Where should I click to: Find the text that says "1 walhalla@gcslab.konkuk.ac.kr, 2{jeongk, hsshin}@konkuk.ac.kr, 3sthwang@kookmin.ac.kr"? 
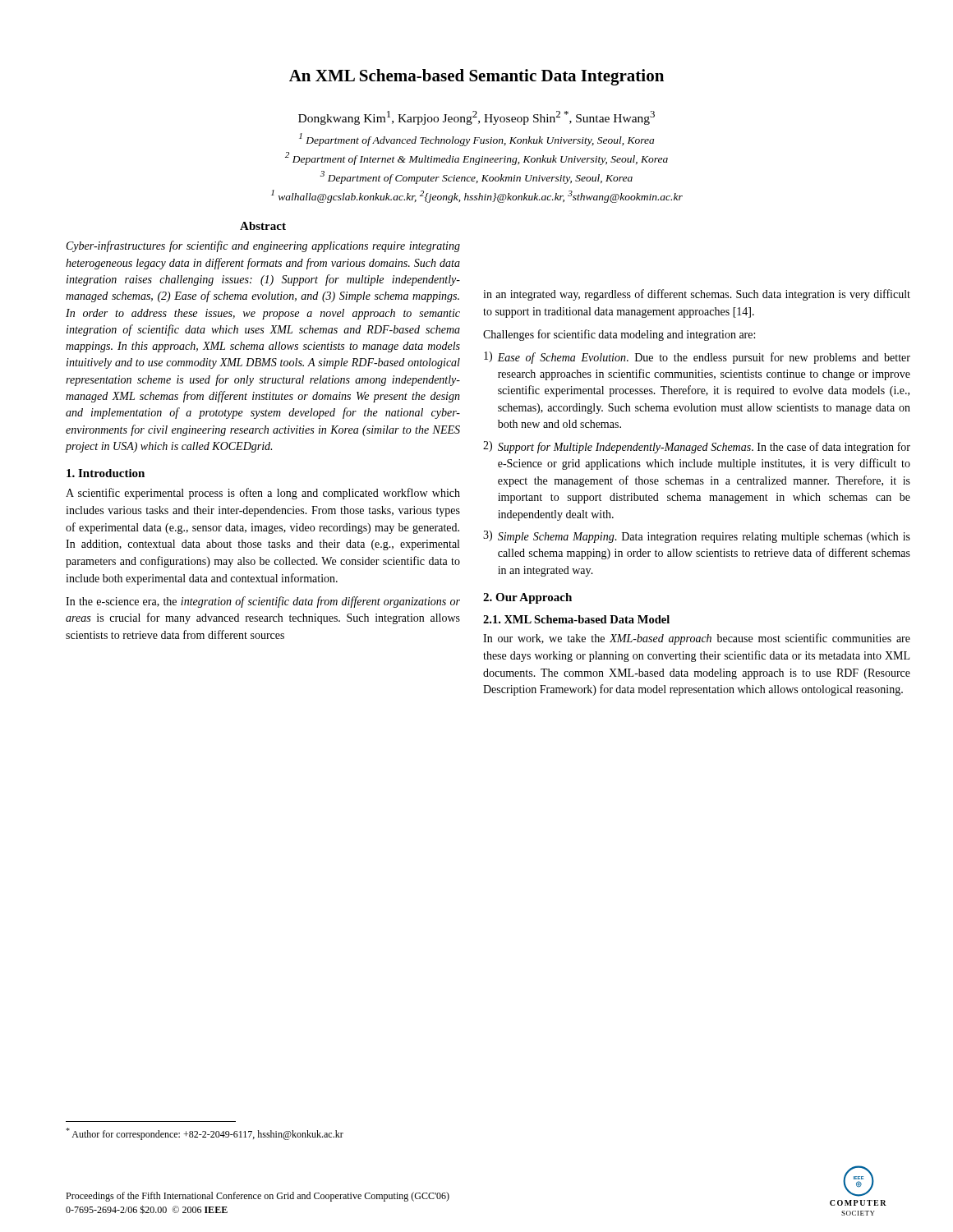pyautogui.click(x=476, y=195)
